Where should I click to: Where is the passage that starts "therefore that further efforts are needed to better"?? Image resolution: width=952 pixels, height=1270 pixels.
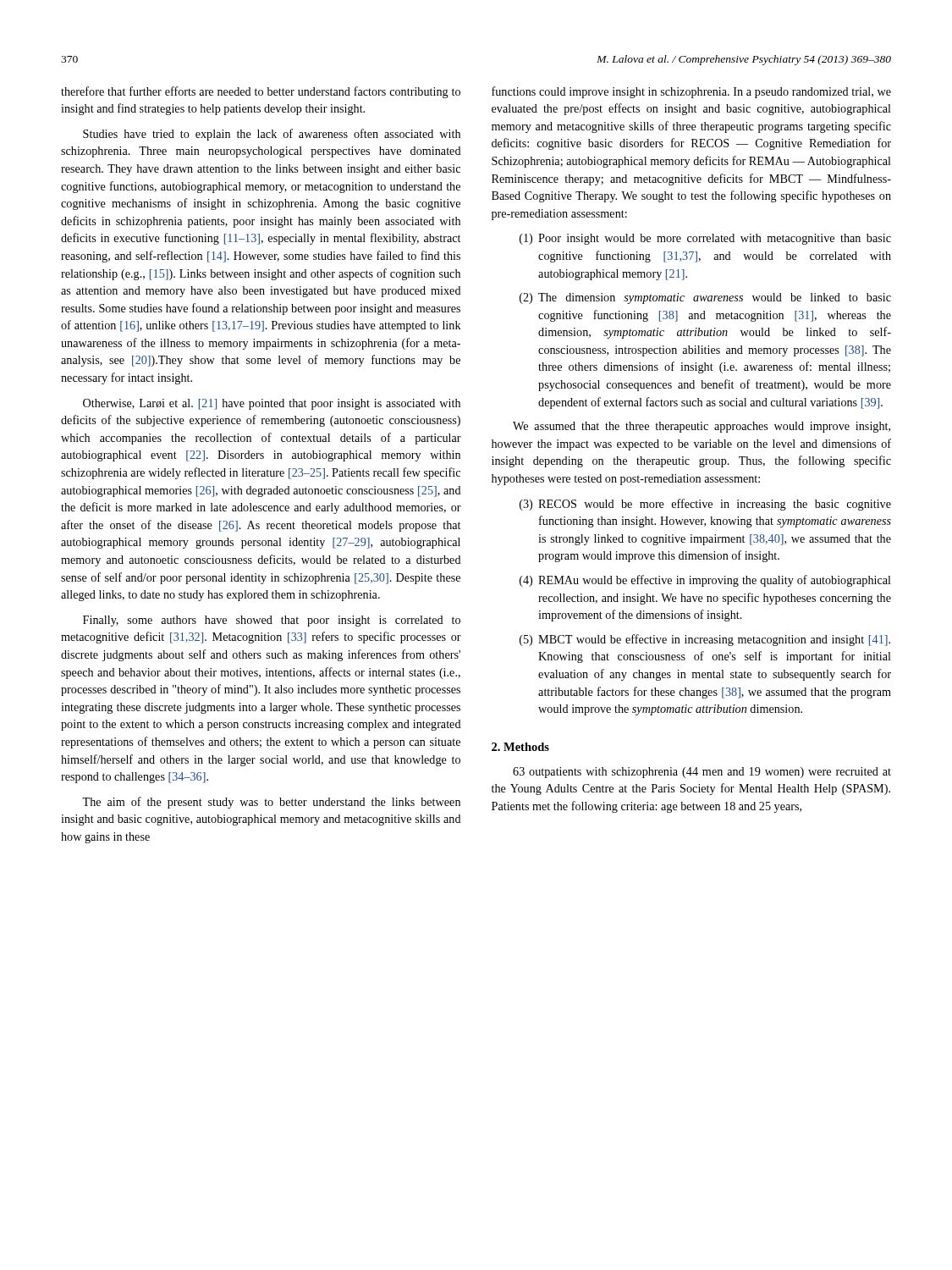click(x=261, y=100)
